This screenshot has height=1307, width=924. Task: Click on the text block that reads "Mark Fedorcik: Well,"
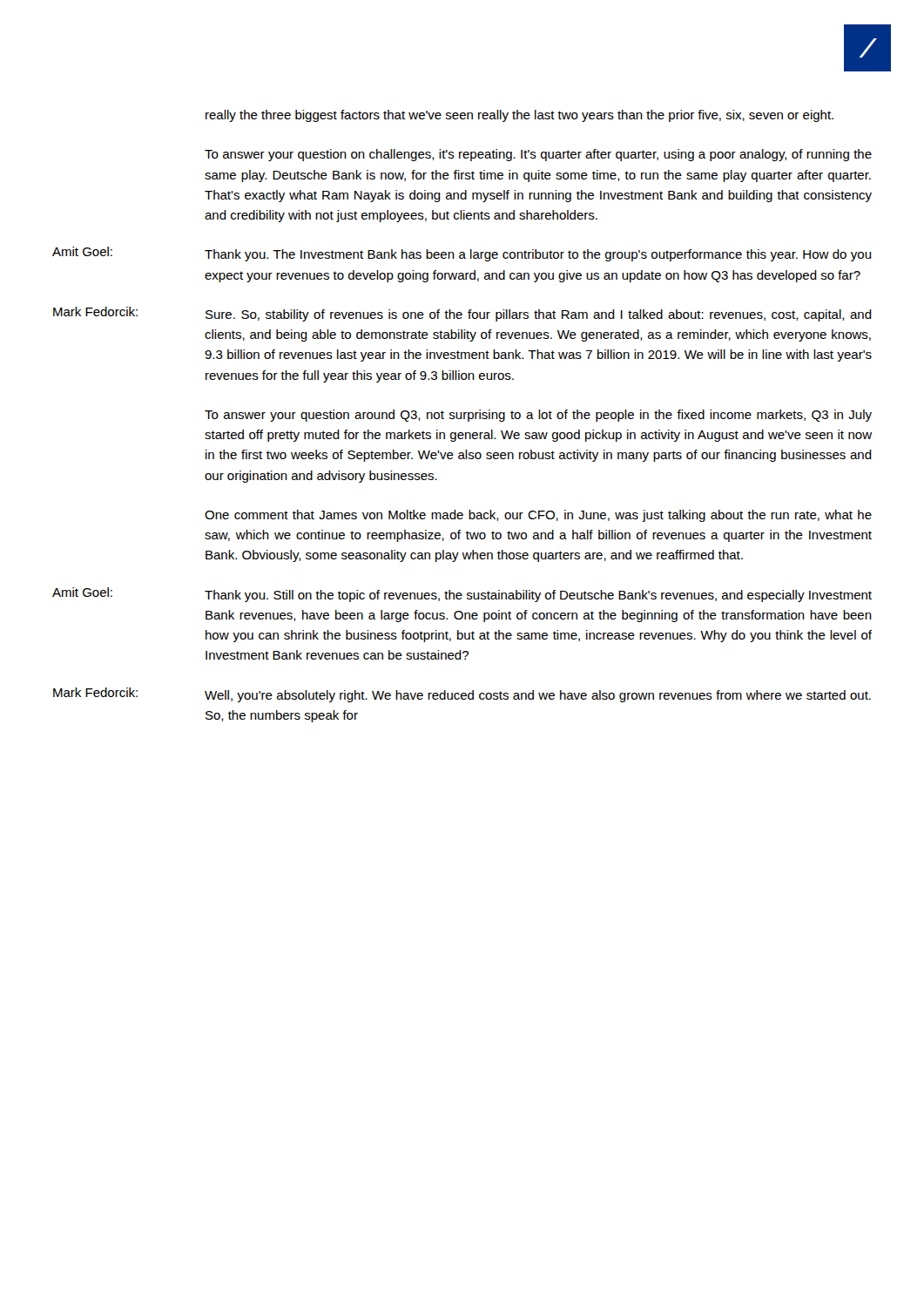tap(462, 705)
